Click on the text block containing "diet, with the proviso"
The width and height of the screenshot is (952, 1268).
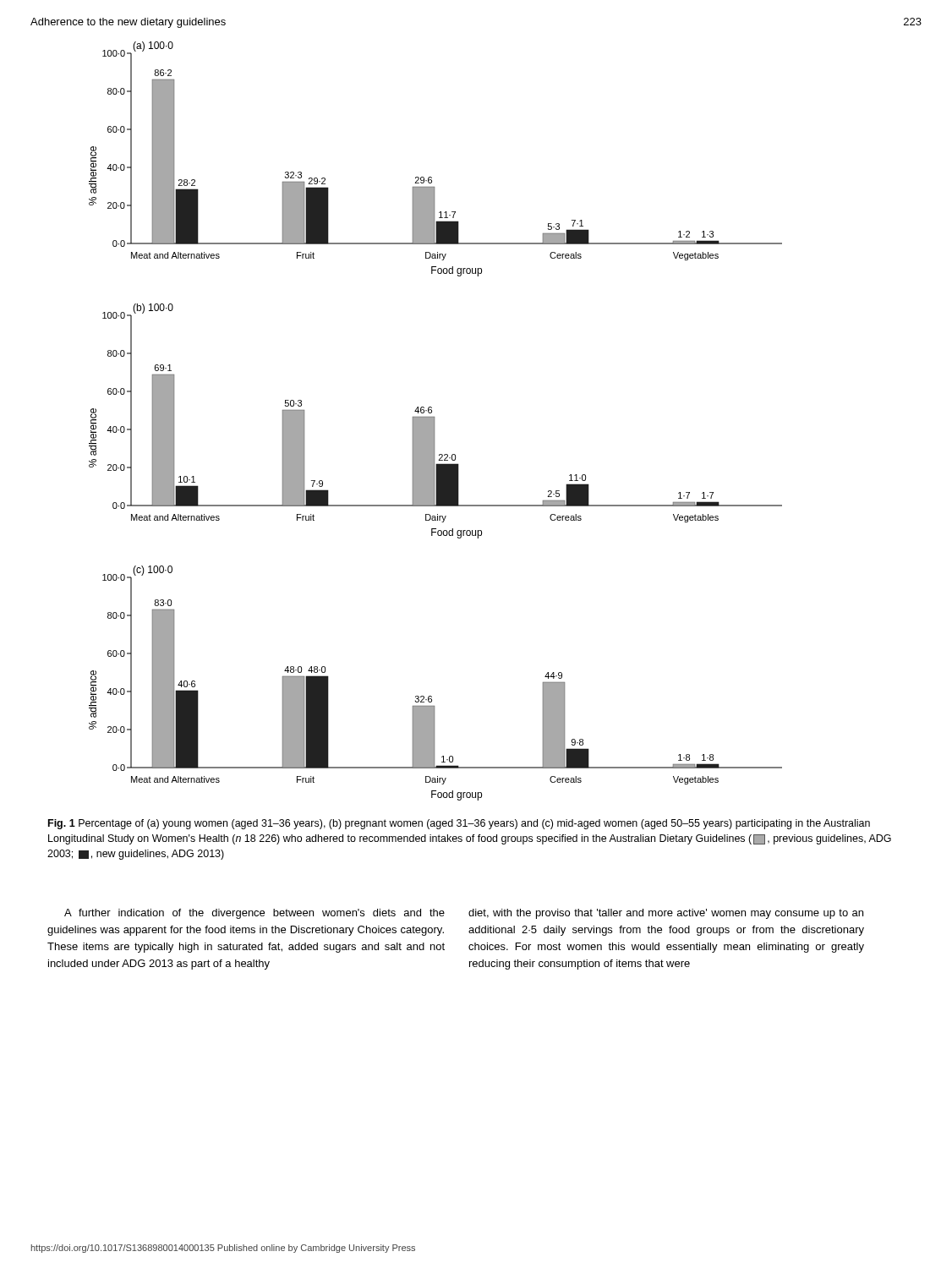pos(666,939)
